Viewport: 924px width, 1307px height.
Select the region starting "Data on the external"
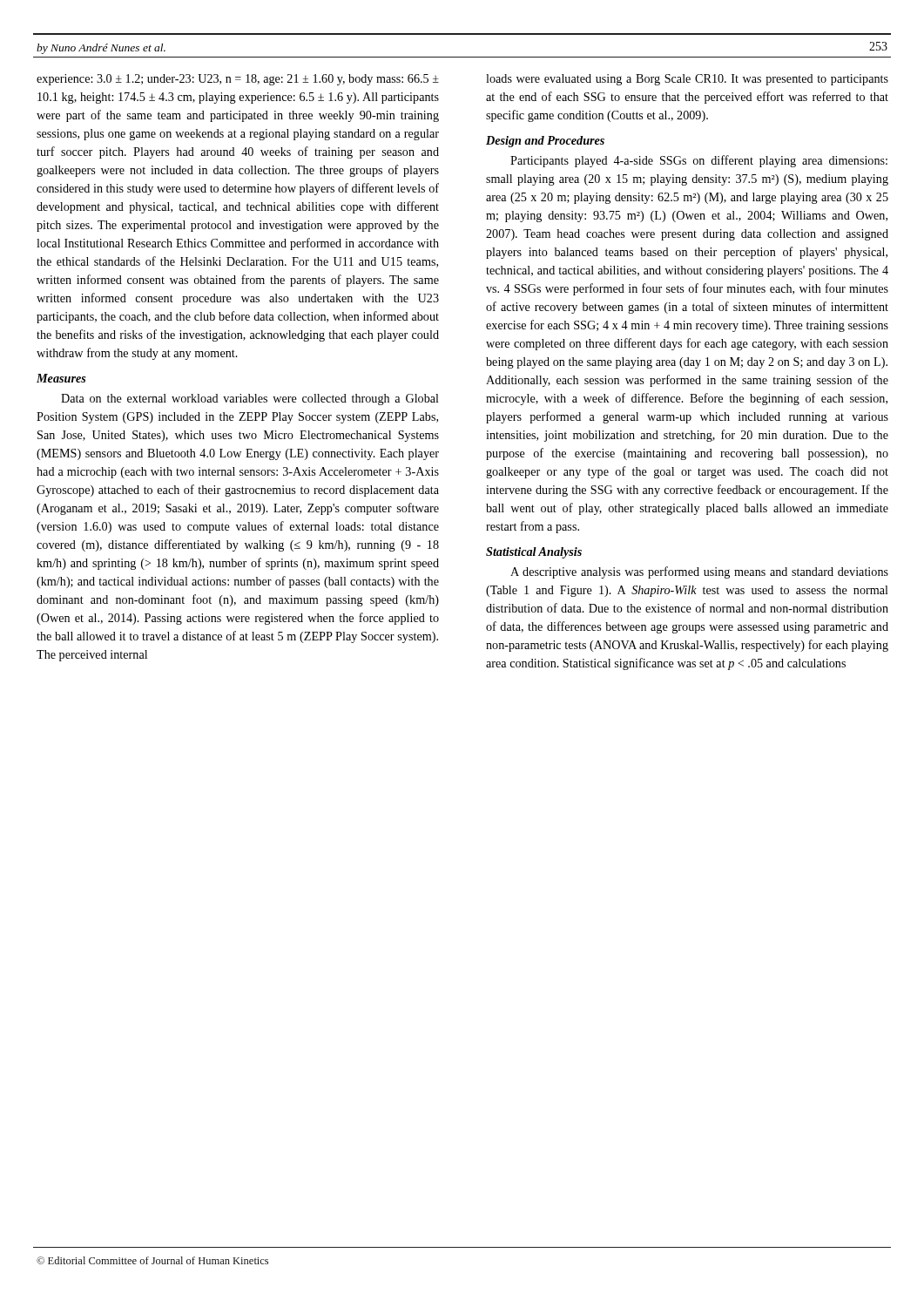[x=238, y=527]
